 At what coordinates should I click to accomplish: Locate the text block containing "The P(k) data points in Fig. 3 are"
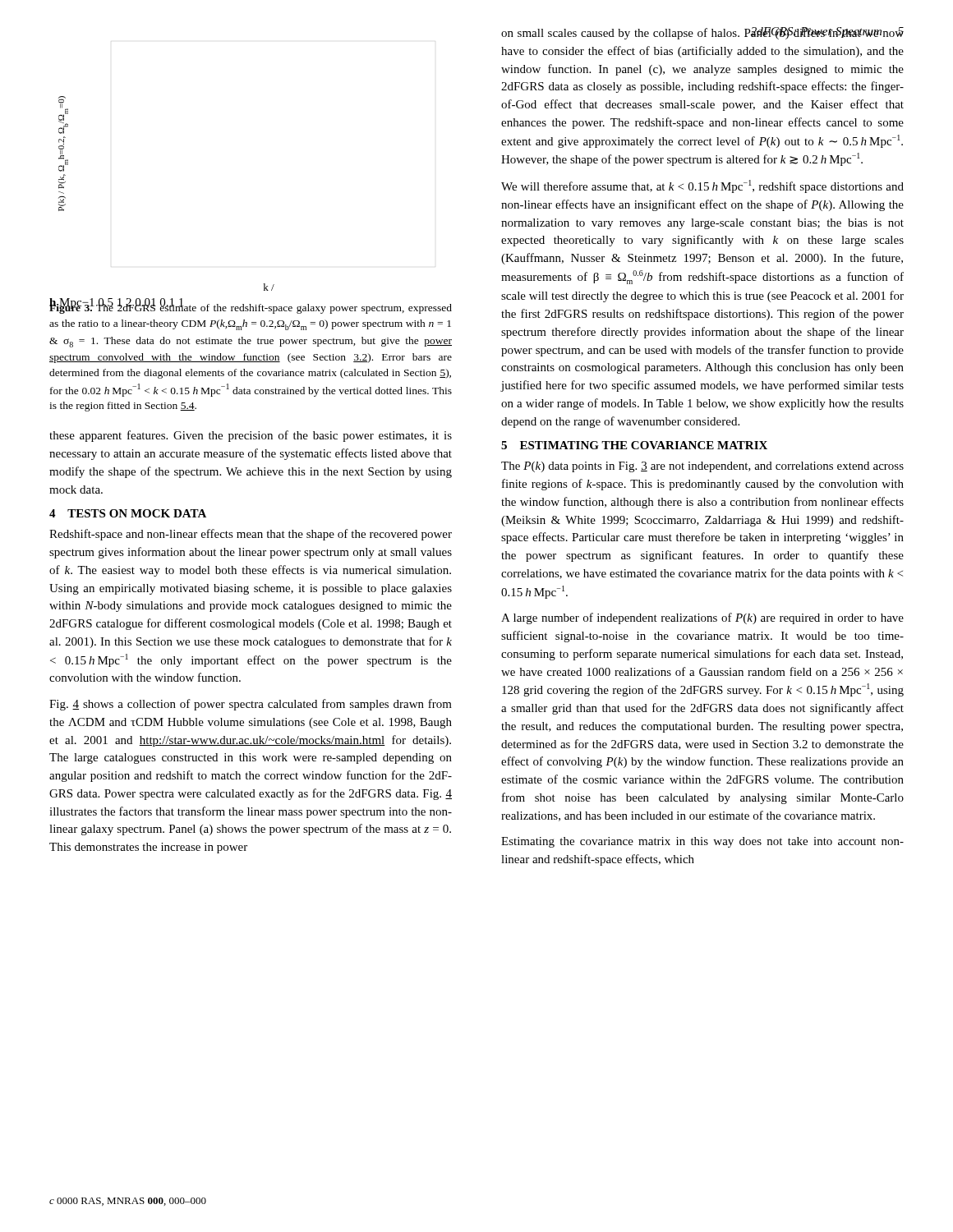[x=702, y=529]
